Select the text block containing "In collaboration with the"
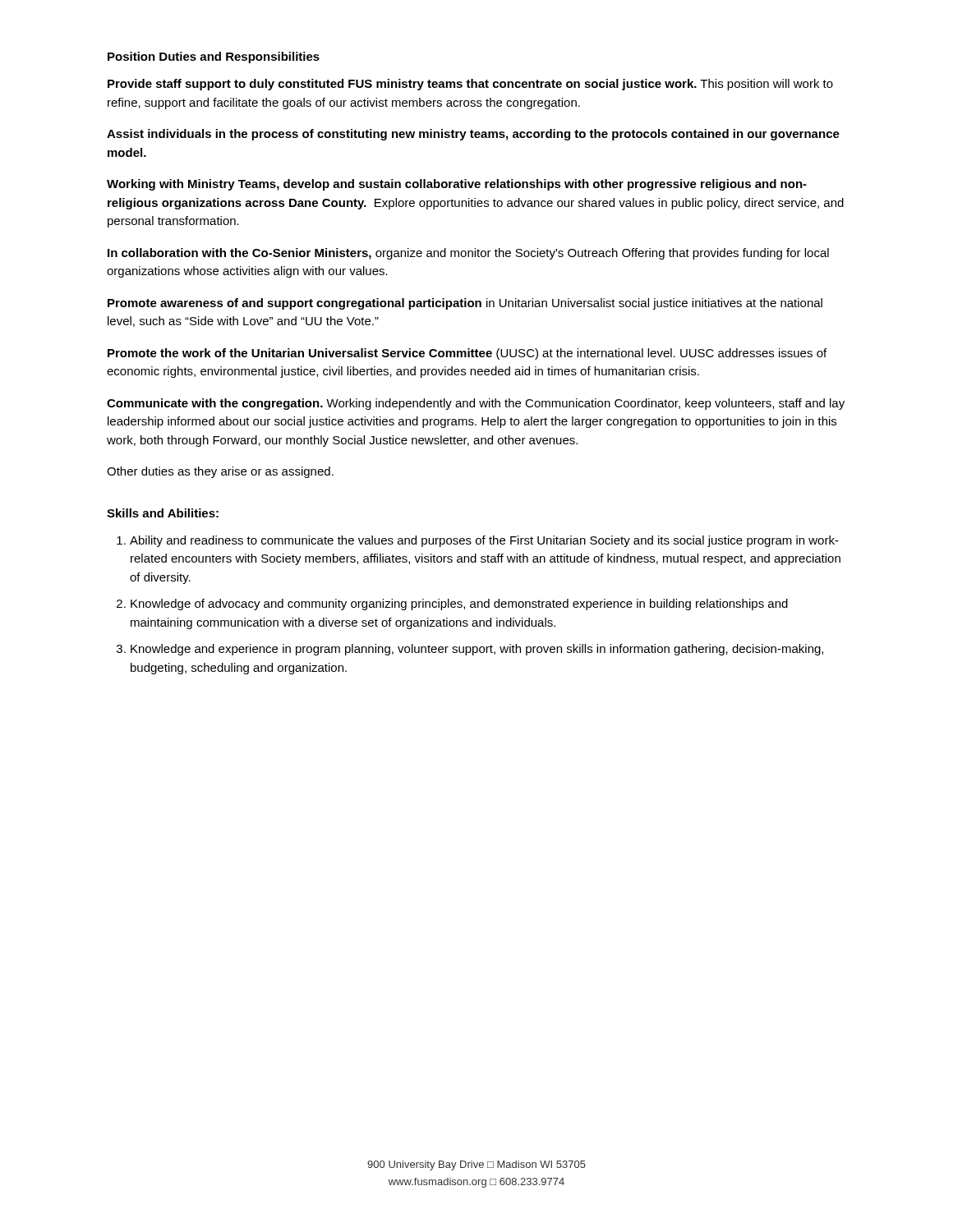The height and width of the screenshot is (1232, 953). [468, 261]
